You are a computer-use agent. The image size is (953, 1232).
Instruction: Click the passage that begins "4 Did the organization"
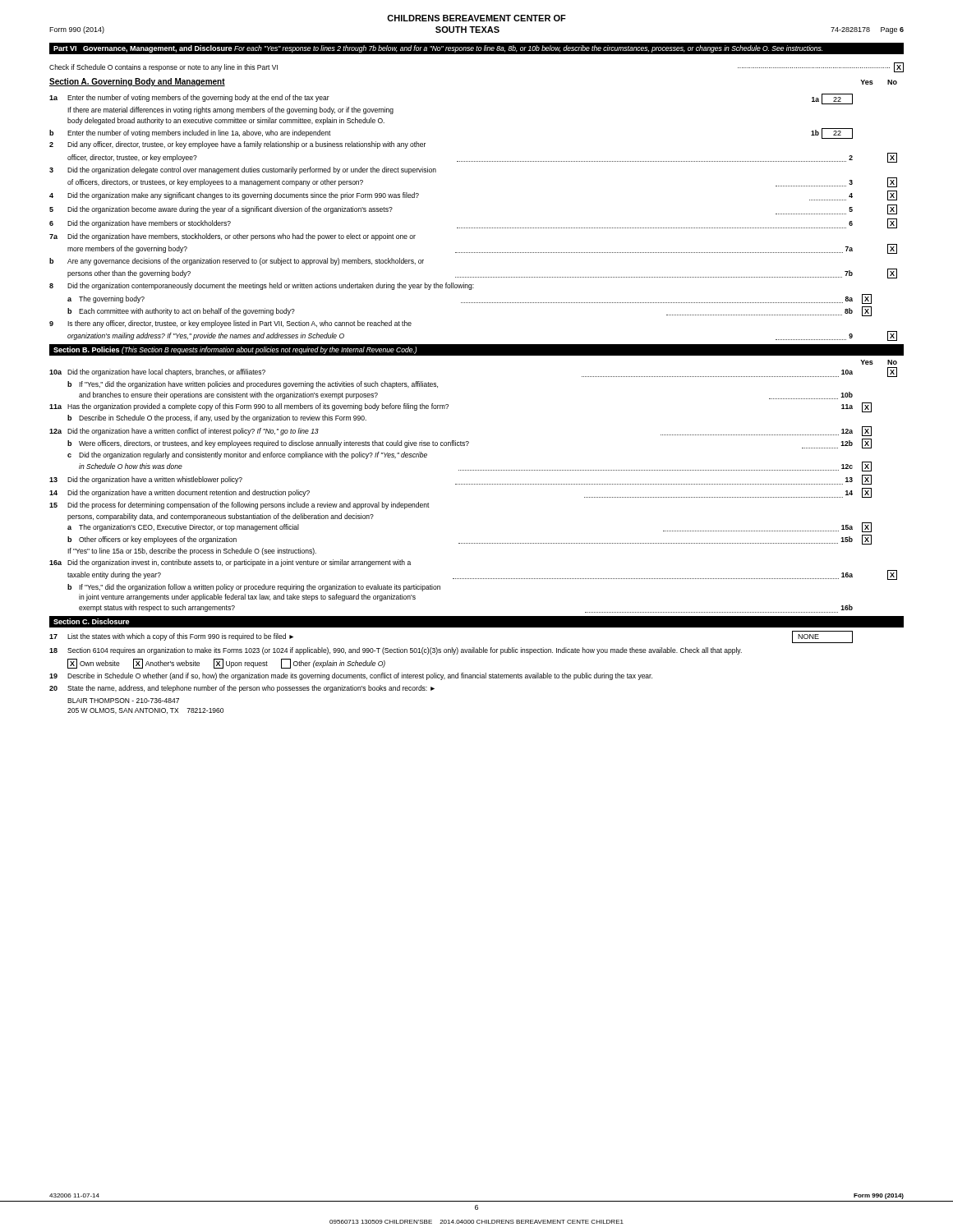pos(249,195)
